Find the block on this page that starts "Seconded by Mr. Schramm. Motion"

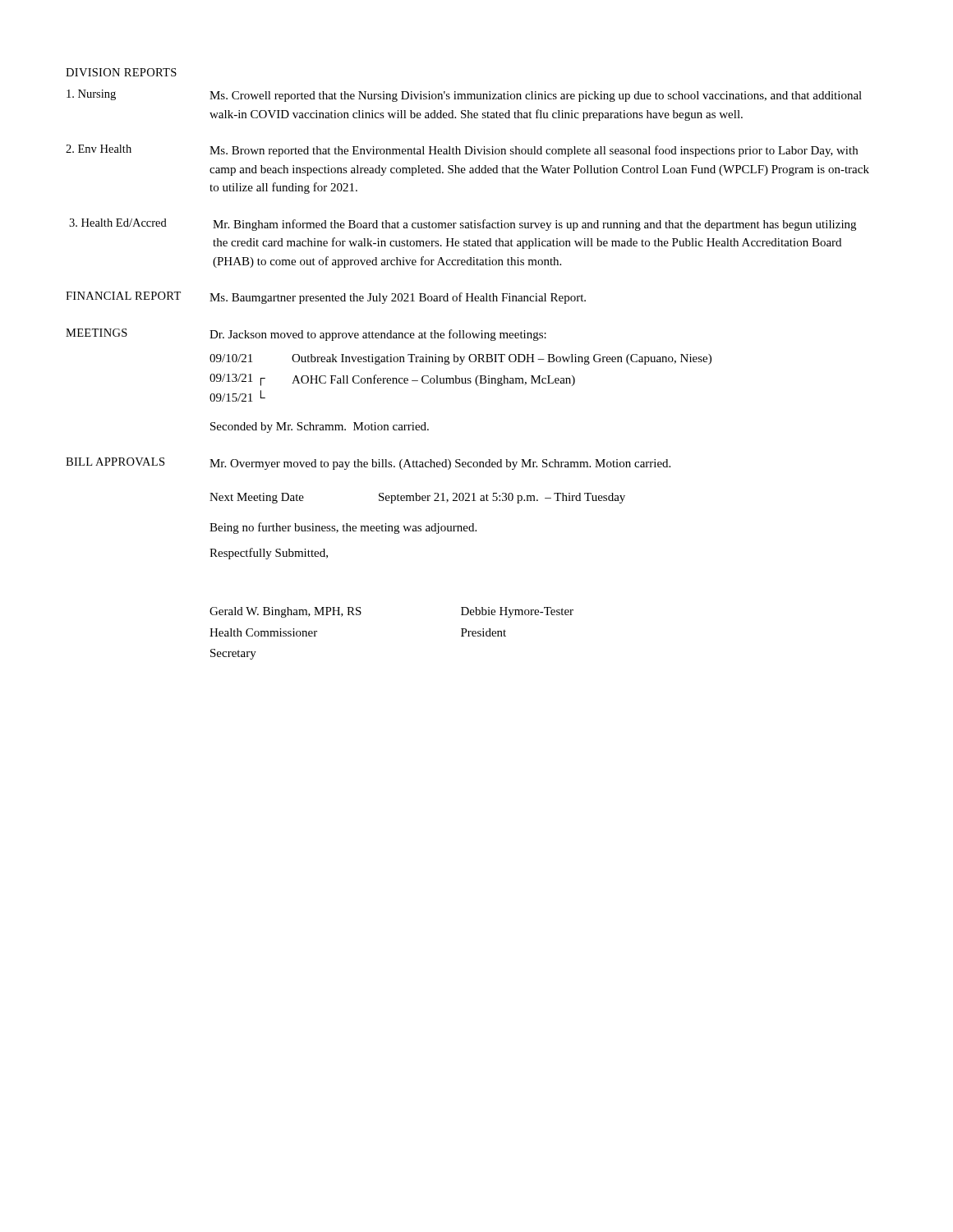[x=320, y=426]
